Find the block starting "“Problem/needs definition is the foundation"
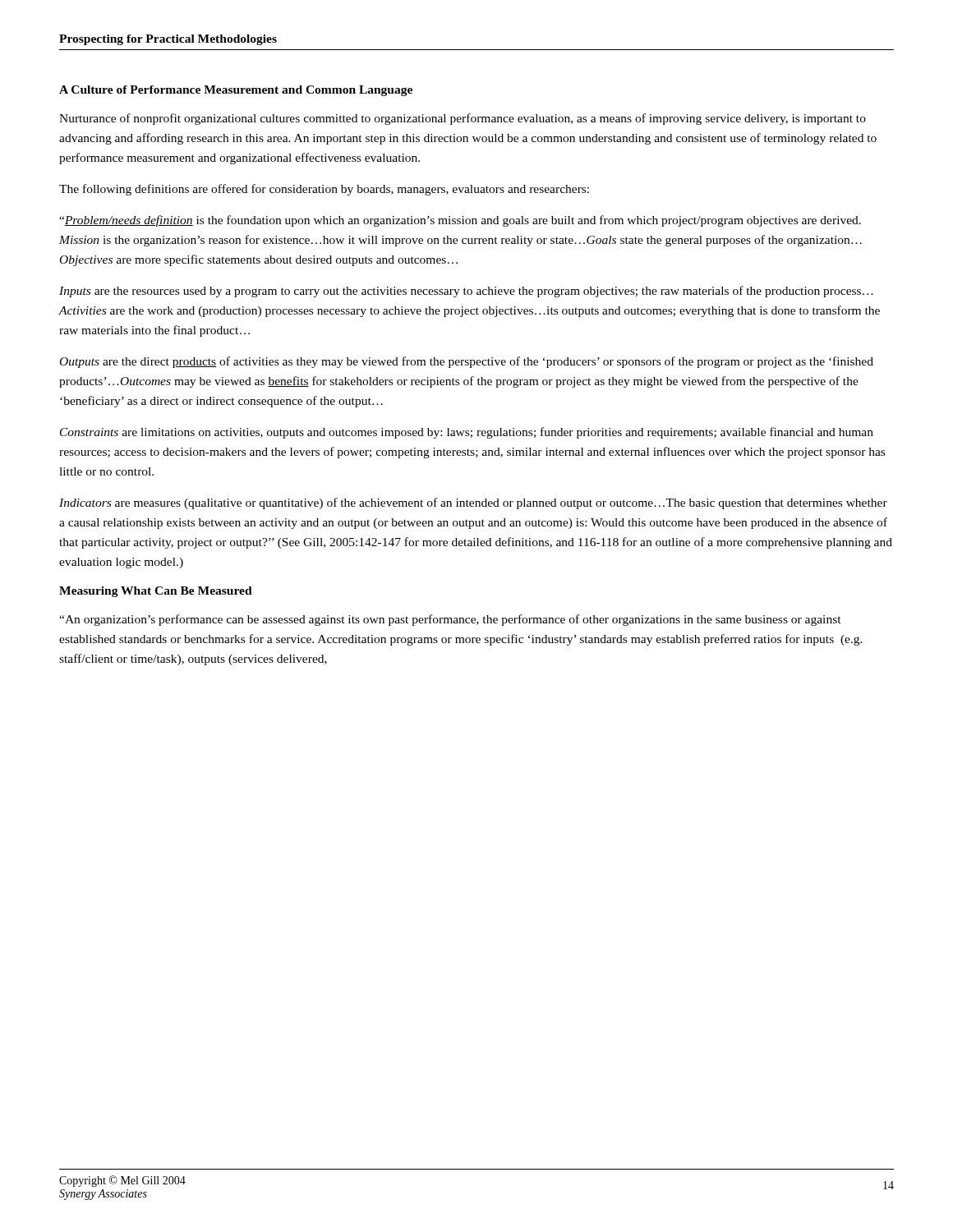This screenshot has height=1232, width=953. 461,240
